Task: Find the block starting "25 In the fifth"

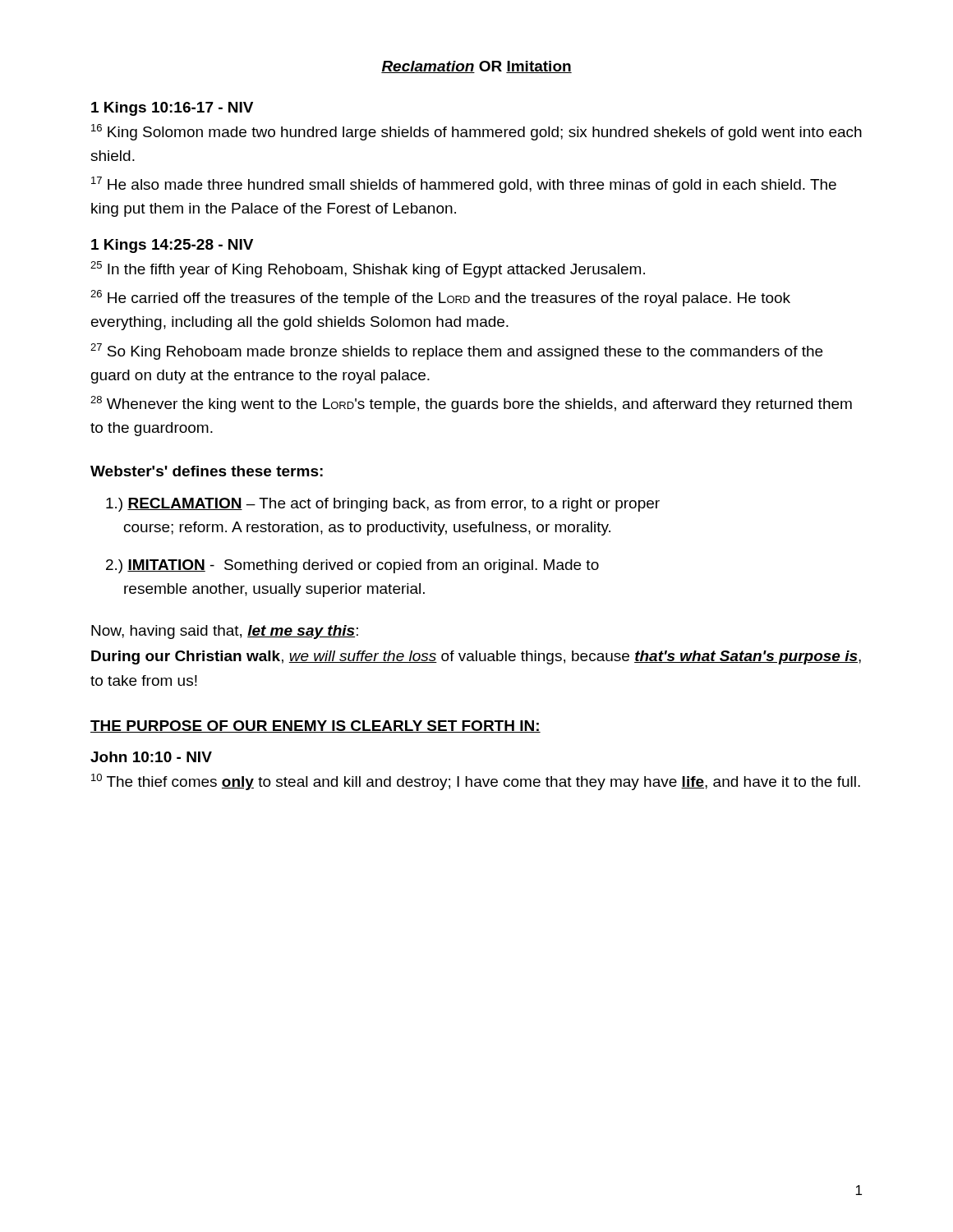Action: tap(368, 268)
